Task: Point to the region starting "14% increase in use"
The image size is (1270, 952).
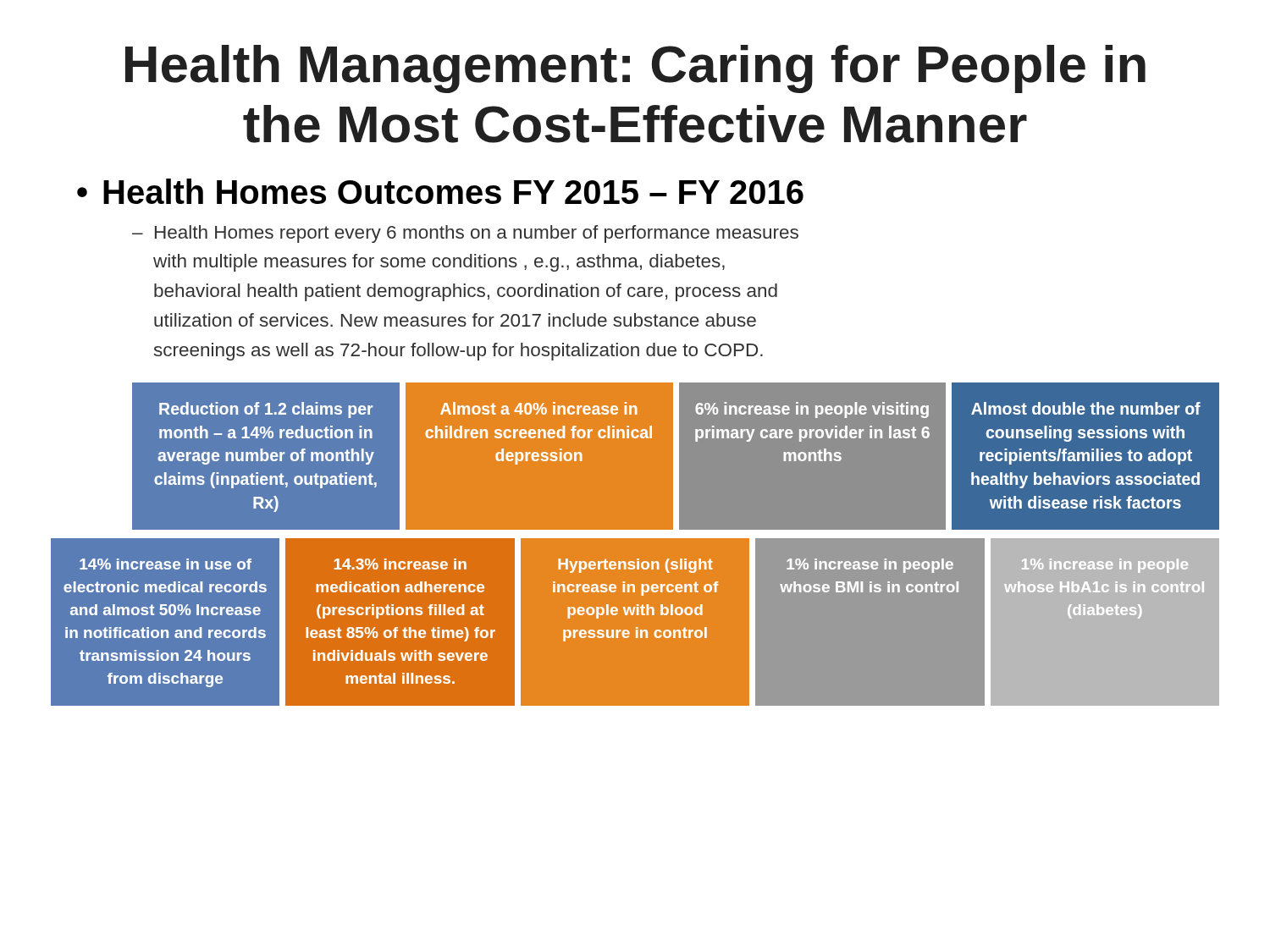Action: pos(165,621)
